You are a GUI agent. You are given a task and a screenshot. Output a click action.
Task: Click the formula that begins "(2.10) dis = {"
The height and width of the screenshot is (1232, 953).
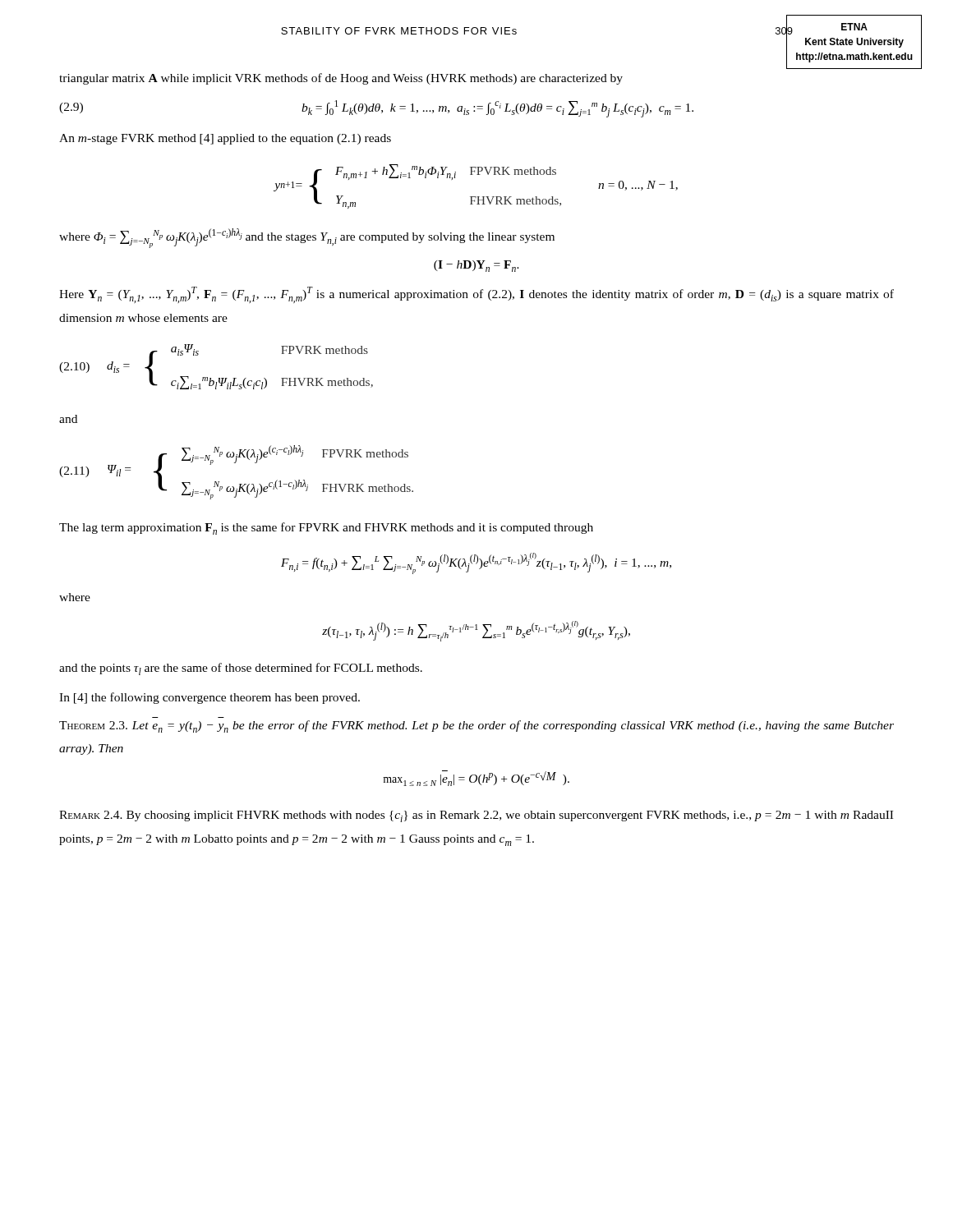220,366
